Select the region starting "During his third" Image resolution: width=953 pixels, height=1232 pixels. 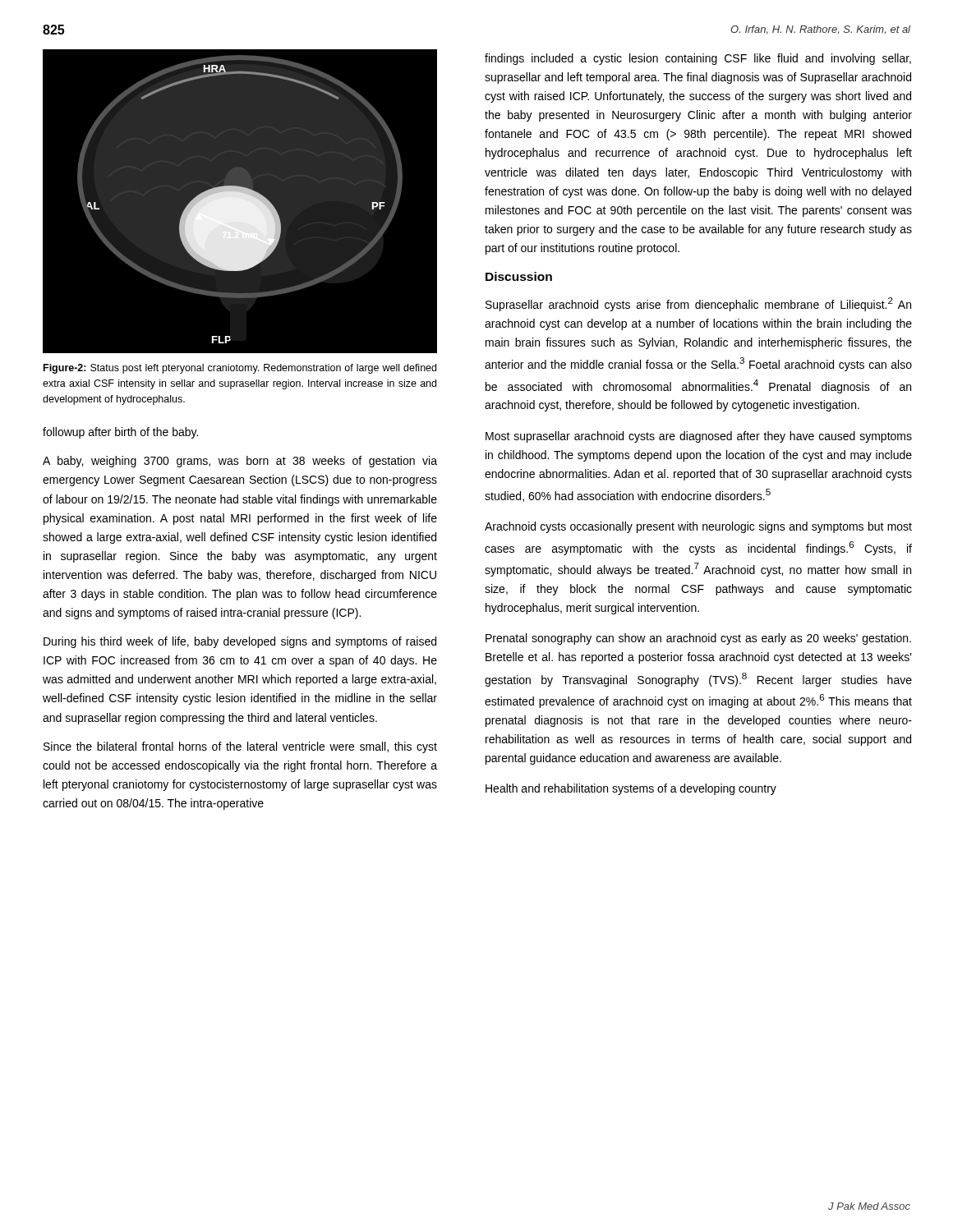[x=240, y=680]
